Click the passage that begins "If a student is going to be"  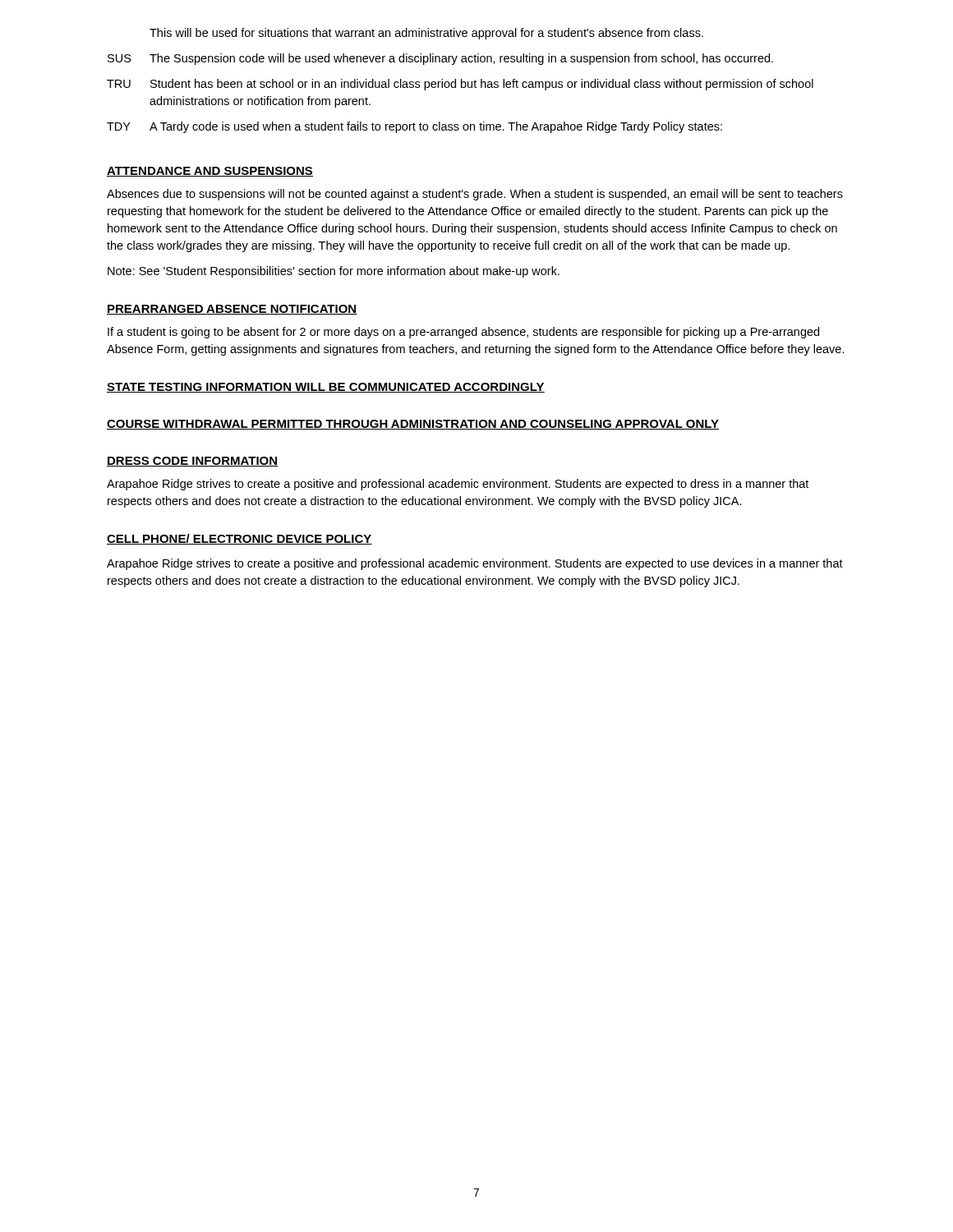pyautogui.click(x=476, y=341)
